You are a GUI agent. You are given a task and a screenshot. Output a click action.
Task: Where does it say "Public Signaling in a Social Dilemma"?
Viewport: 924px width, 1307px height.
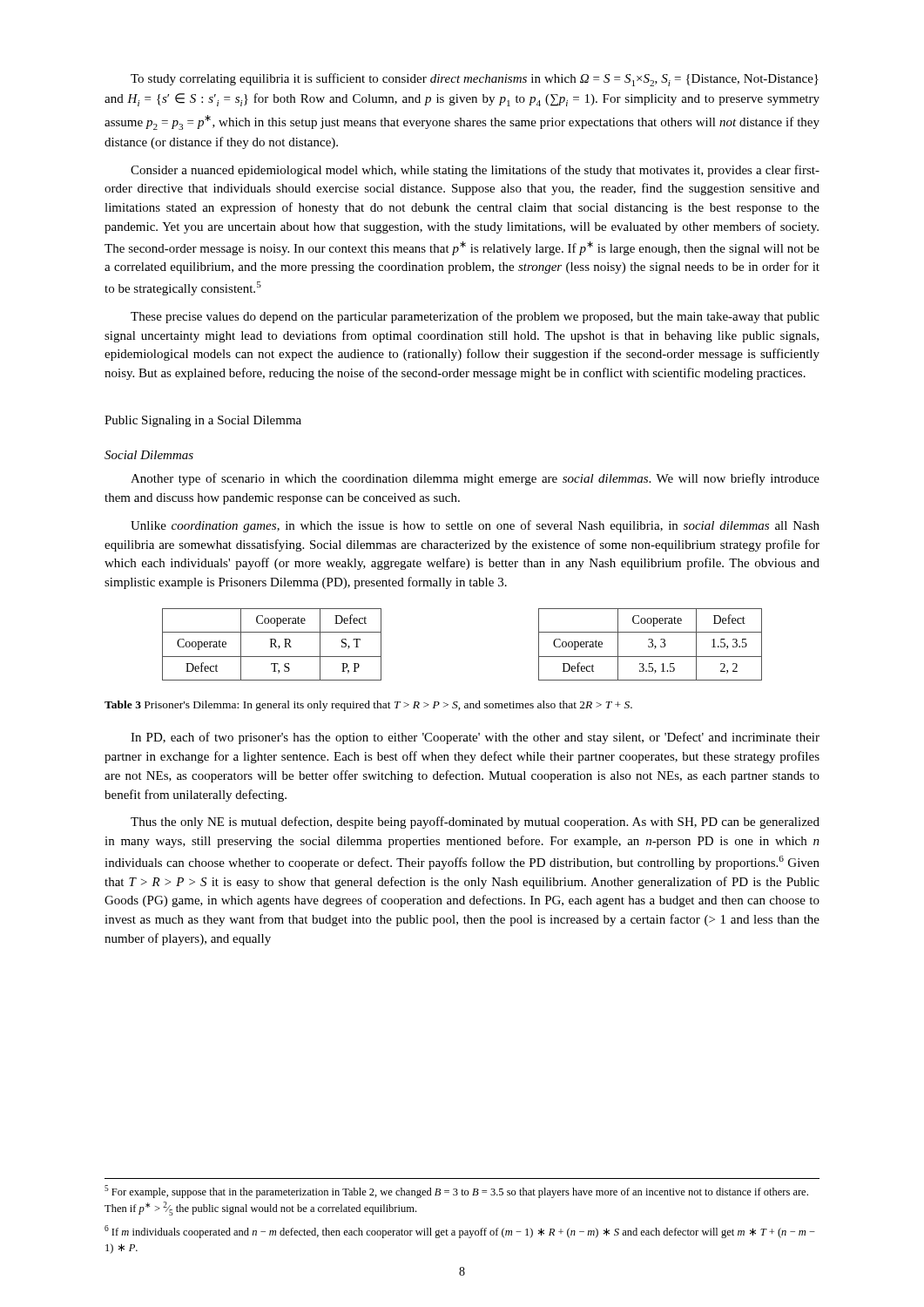click(x=203, y=421)
